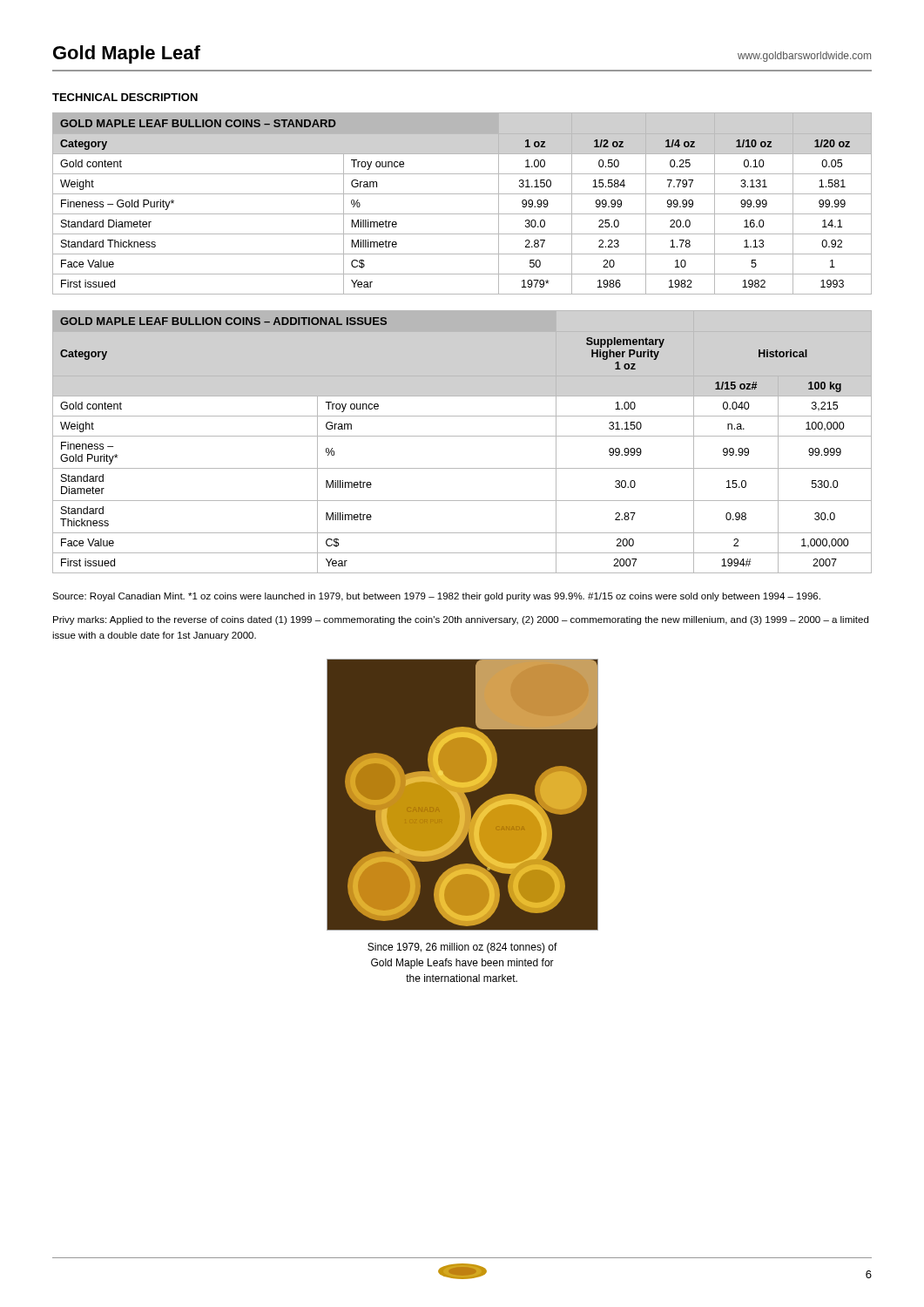
Task: Select the passage starting "Privy marks: Applied"
Action: 461,627
